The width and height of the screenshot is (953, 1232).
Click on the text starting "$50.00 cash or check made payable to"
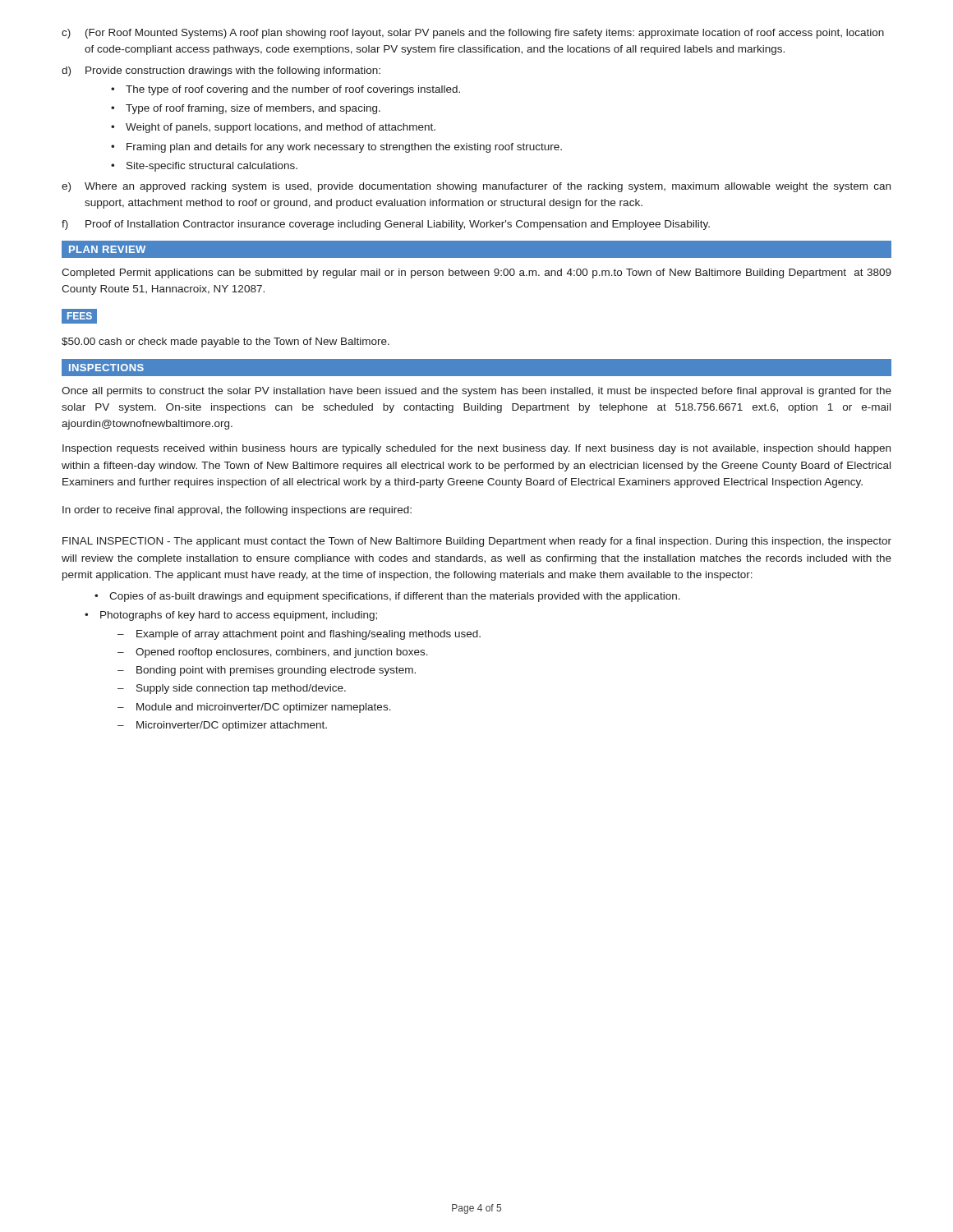(226, 342)
